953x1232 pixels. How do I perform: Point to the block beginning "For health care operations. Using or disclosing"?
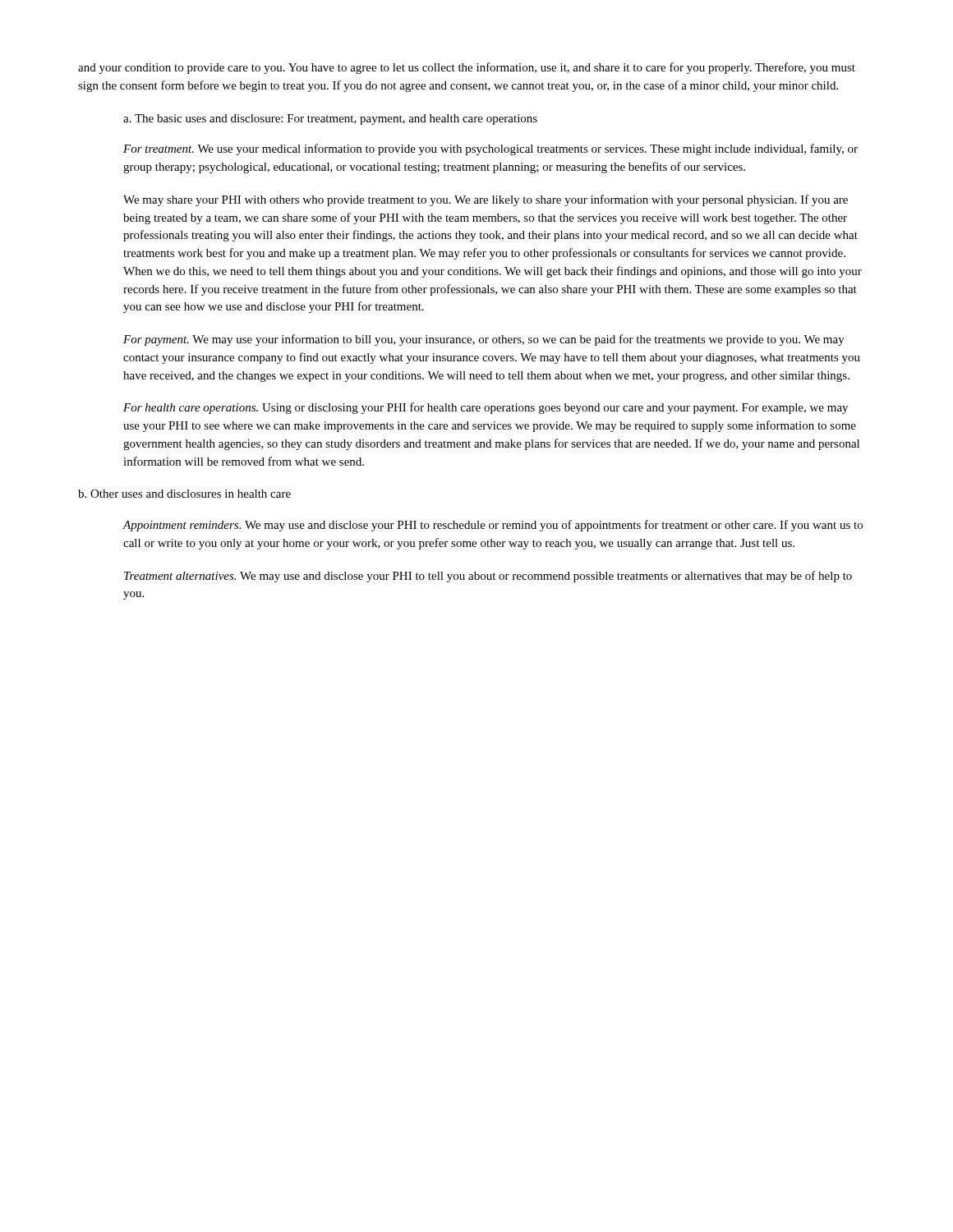[x=492, y=434]
